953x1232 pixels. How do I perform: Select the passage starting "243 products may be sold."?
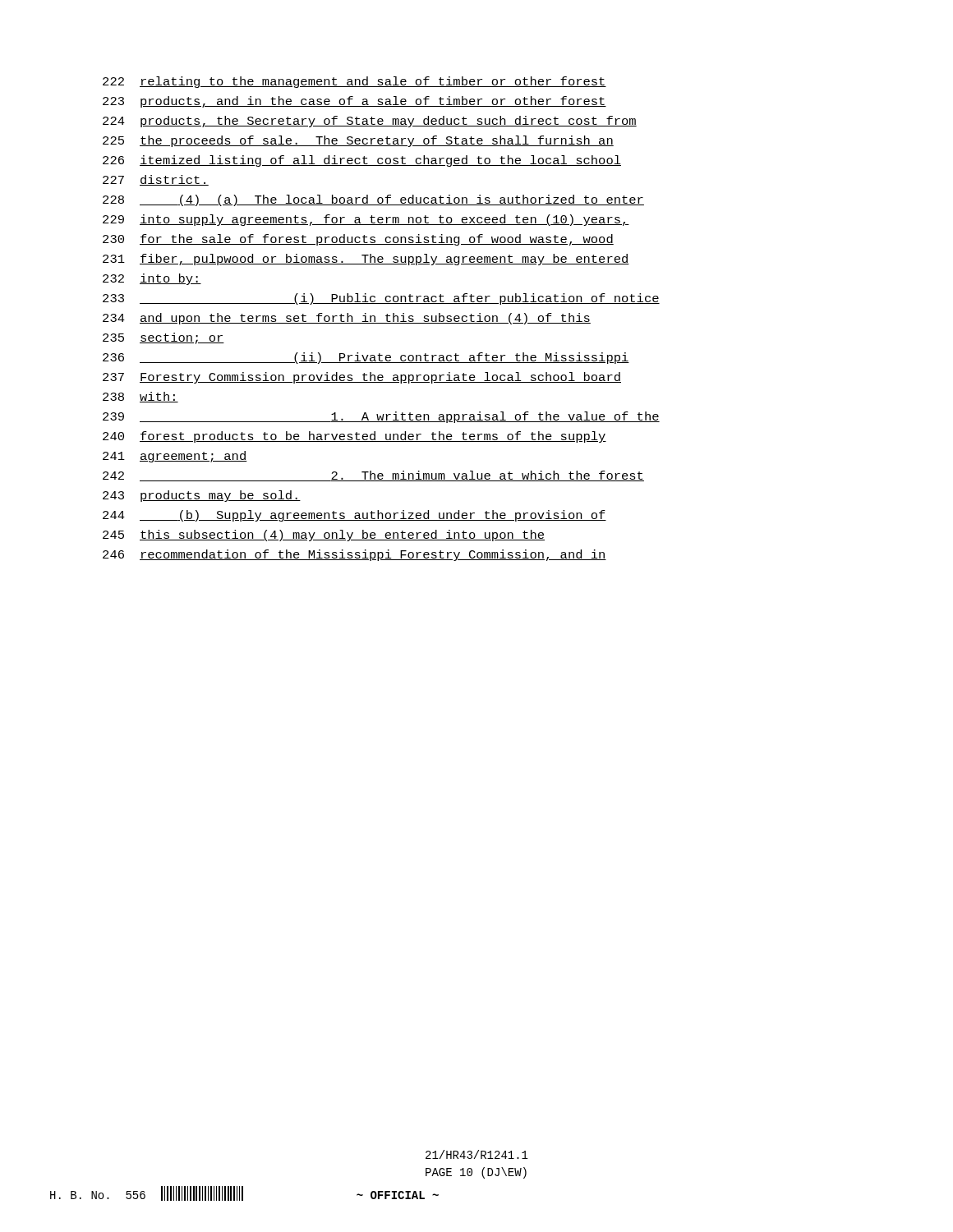coord(195,496)
